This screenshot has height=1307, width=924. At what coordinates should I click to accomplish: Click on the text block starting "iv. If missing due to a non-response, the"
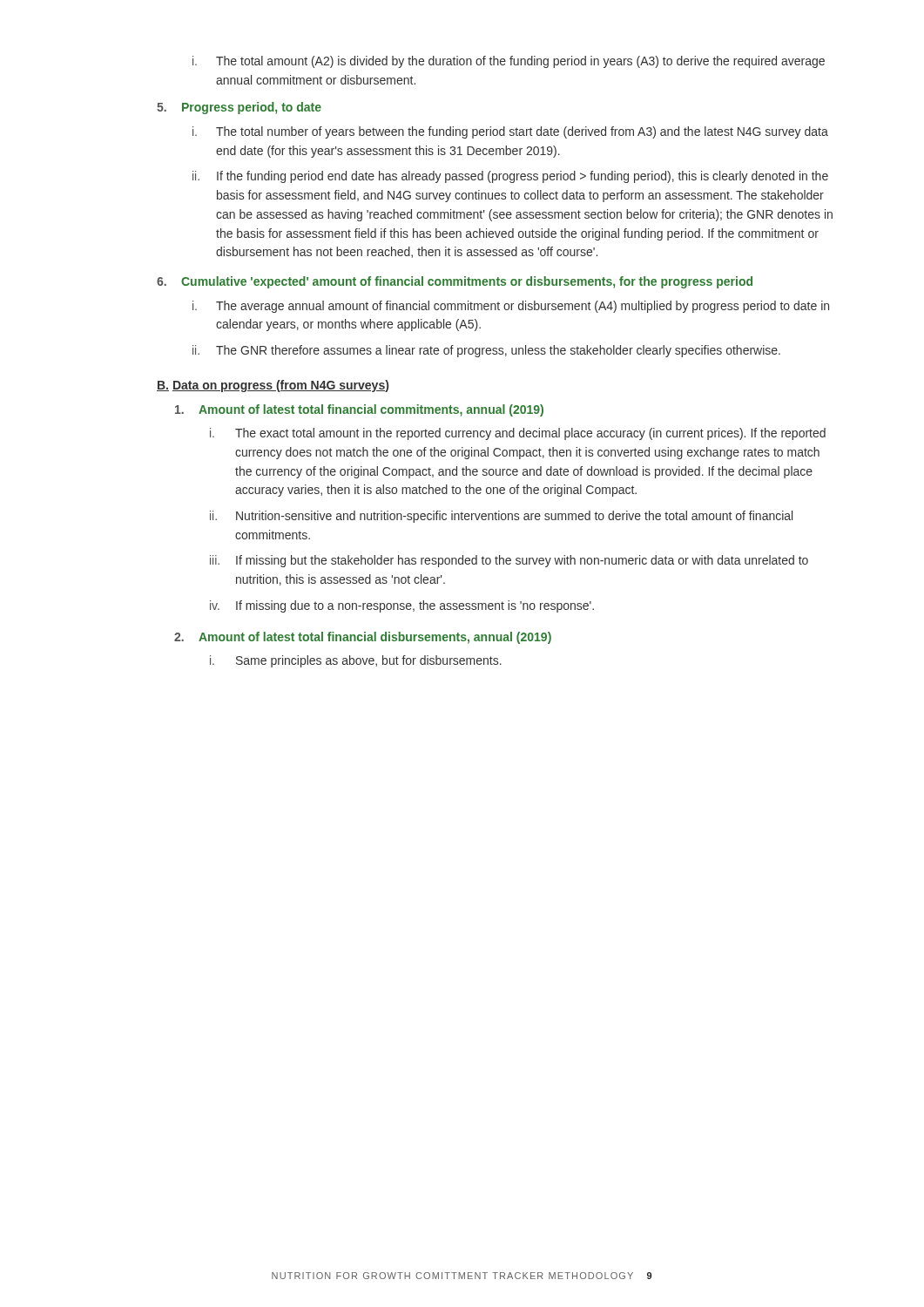523,606
